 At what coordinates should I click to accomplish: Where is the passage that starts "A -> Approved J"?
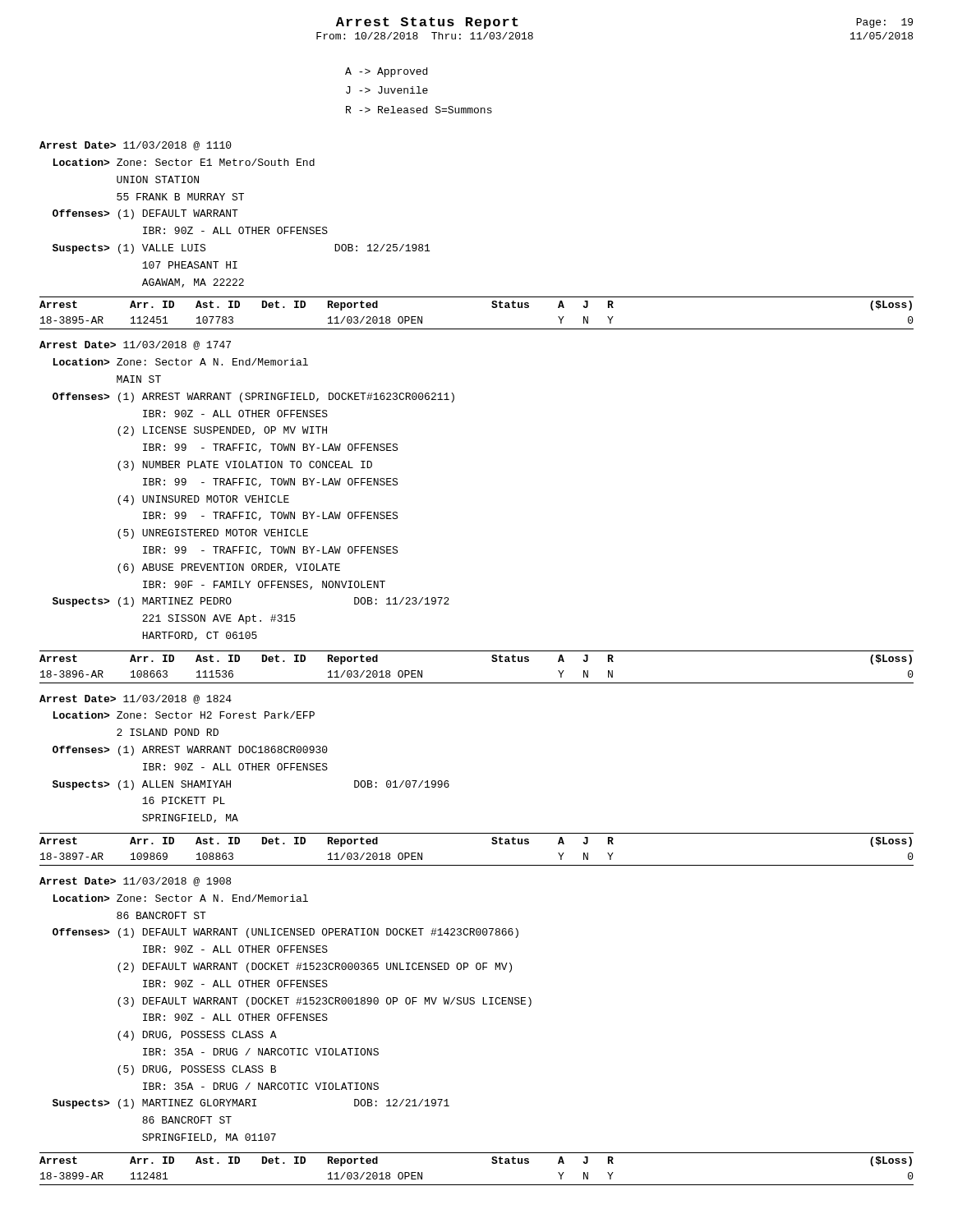(x=419, y=91)
